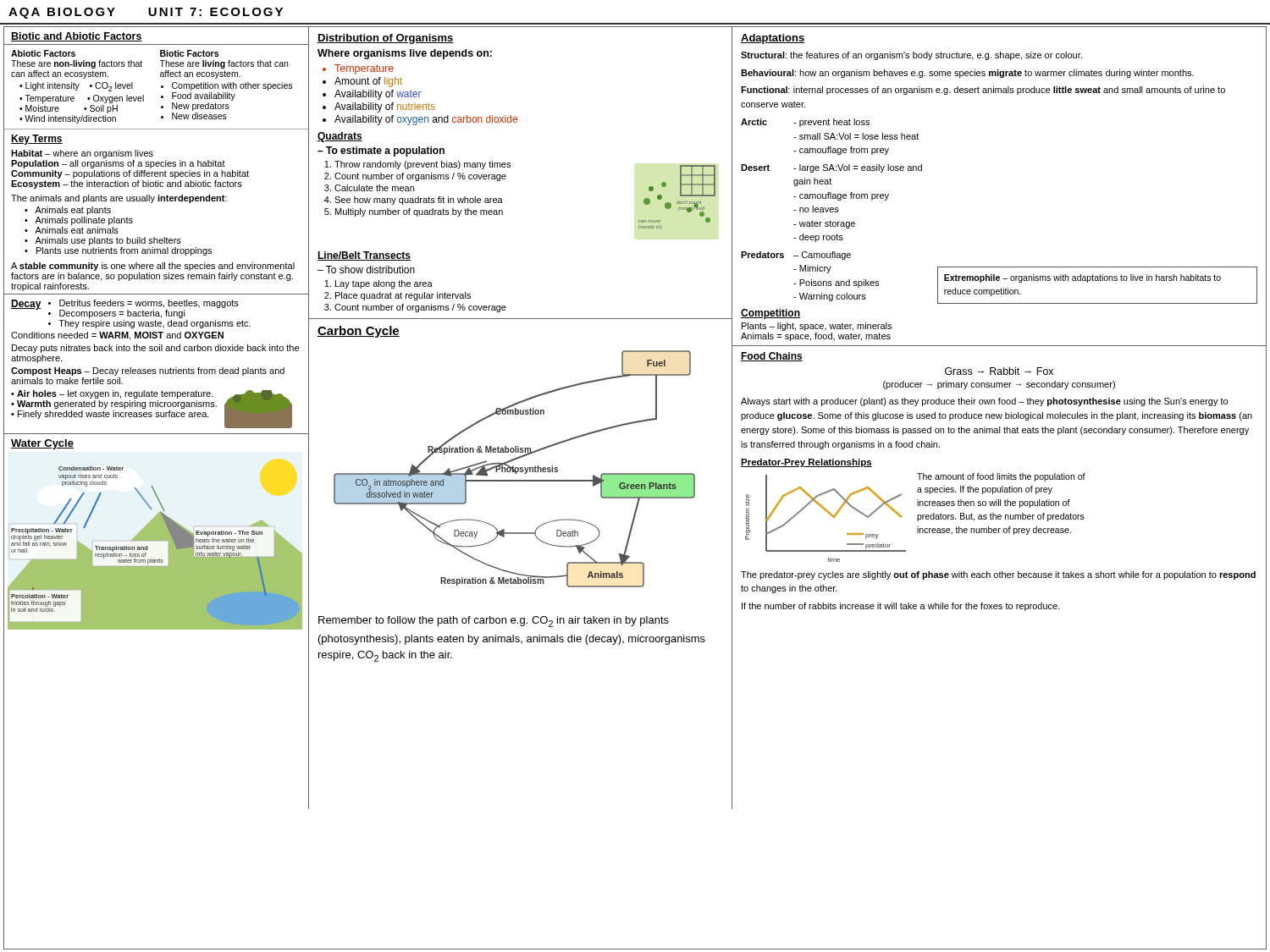Where does it say "Predator-Prey Relationships"?
Image resolution: width=1270 pixels, height=952 pixels.
[x=806, y=462]
